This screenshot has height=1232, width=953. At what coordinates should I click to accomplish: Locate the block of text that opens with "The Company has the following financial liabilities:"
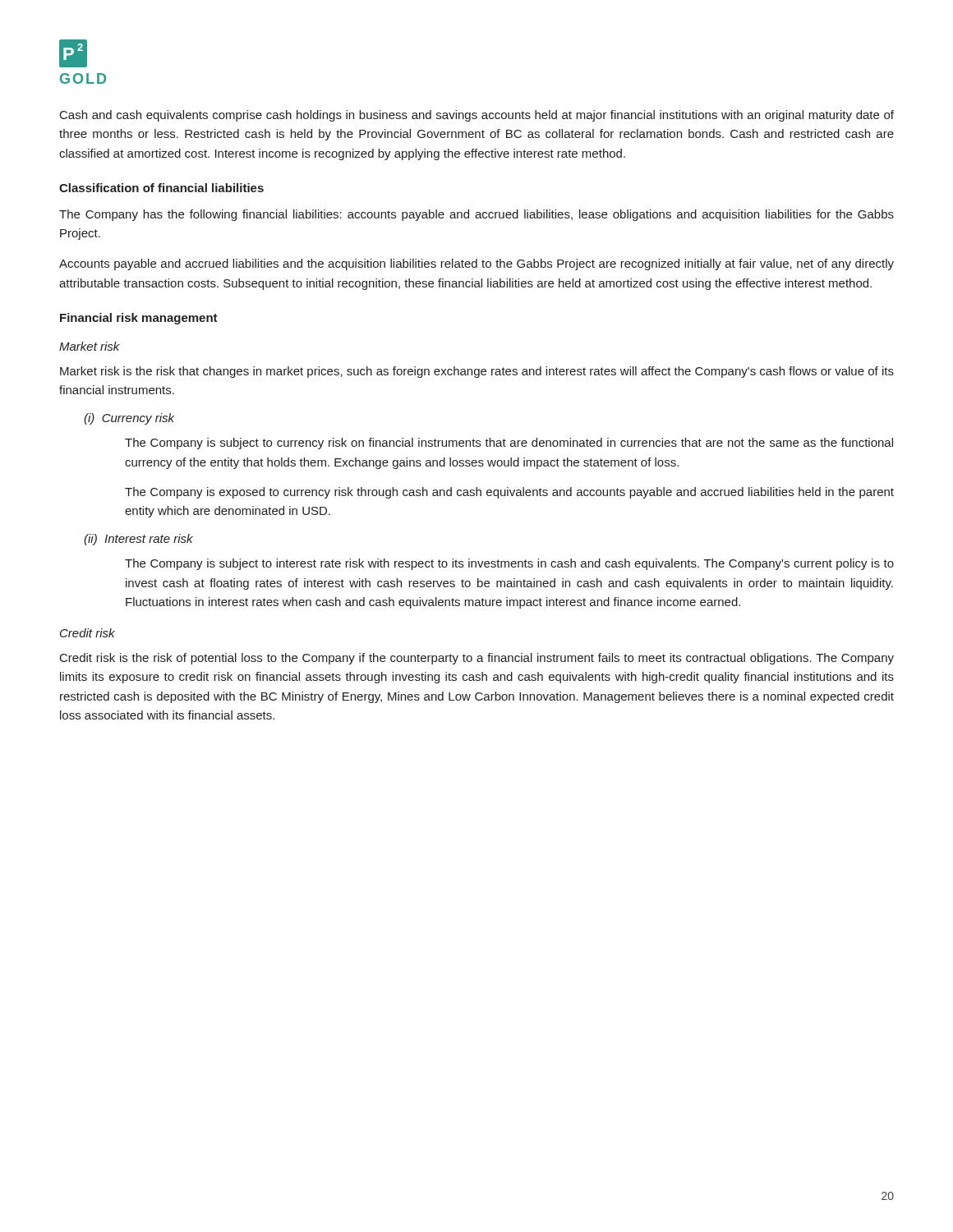[476, 223]
